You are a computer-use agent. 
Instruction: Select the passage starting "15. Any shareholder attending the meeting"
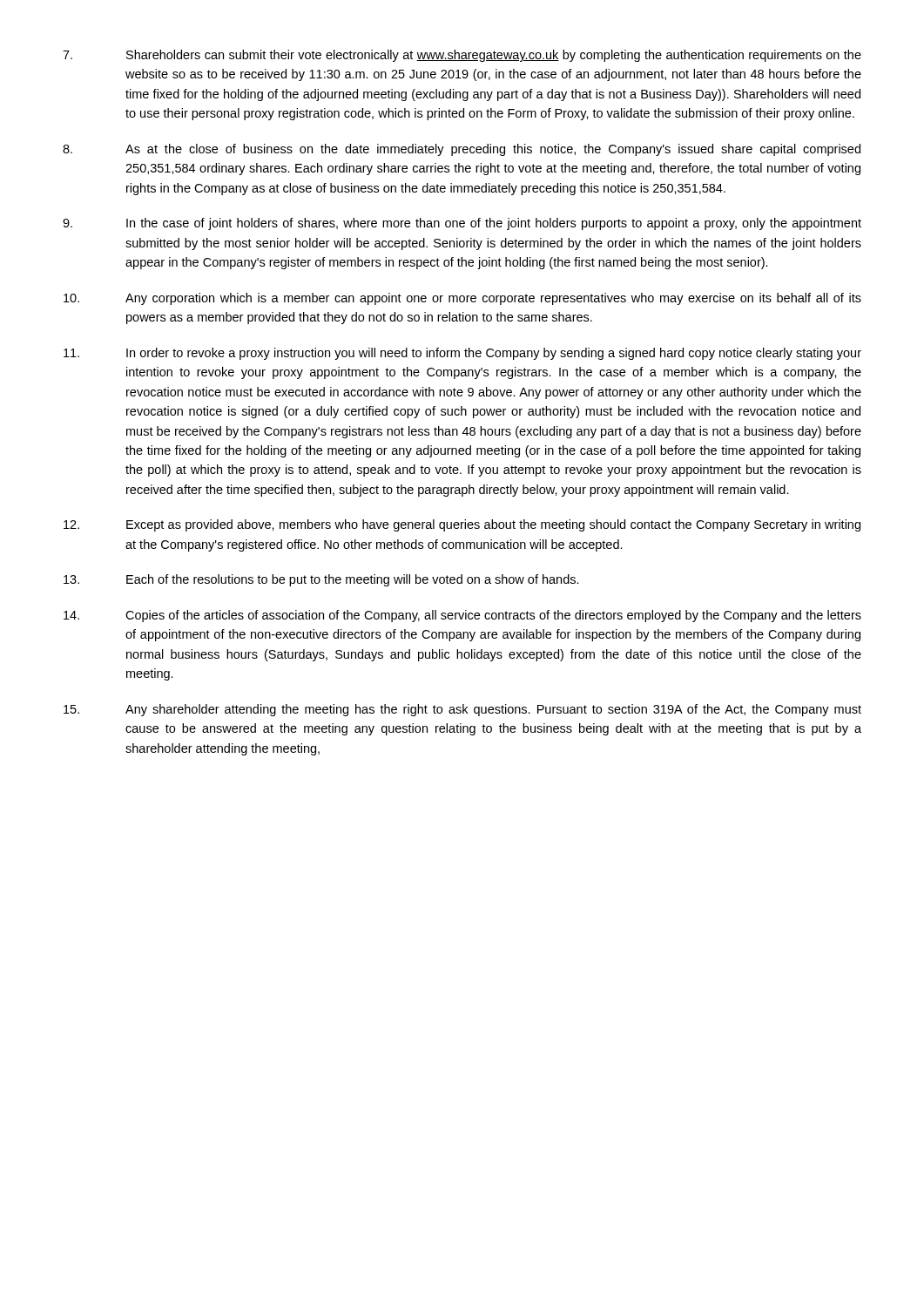click(x=462, y=729)
